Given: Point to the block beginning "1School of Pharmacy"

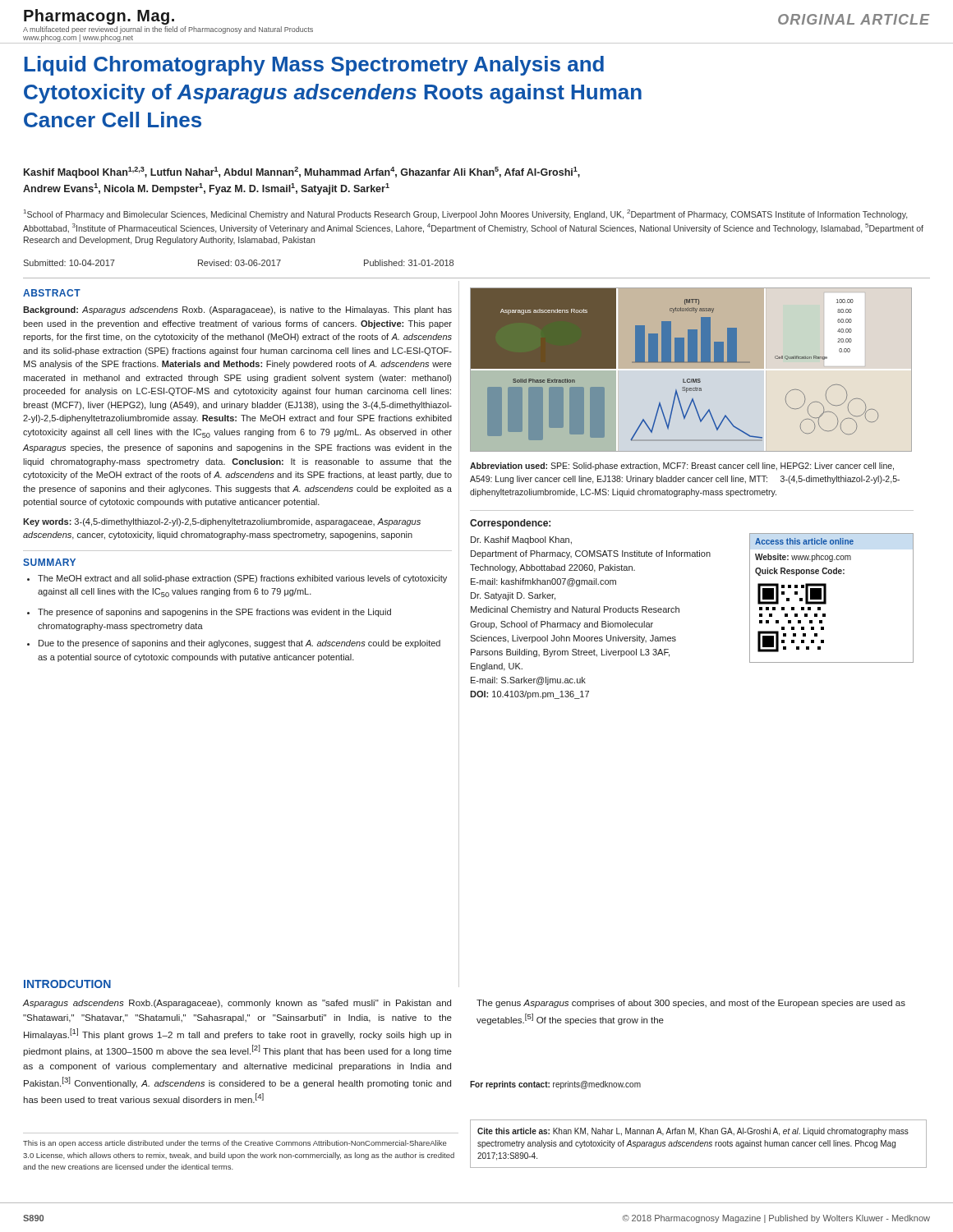Looking at the screenshot, I should (x=473, y=227).
